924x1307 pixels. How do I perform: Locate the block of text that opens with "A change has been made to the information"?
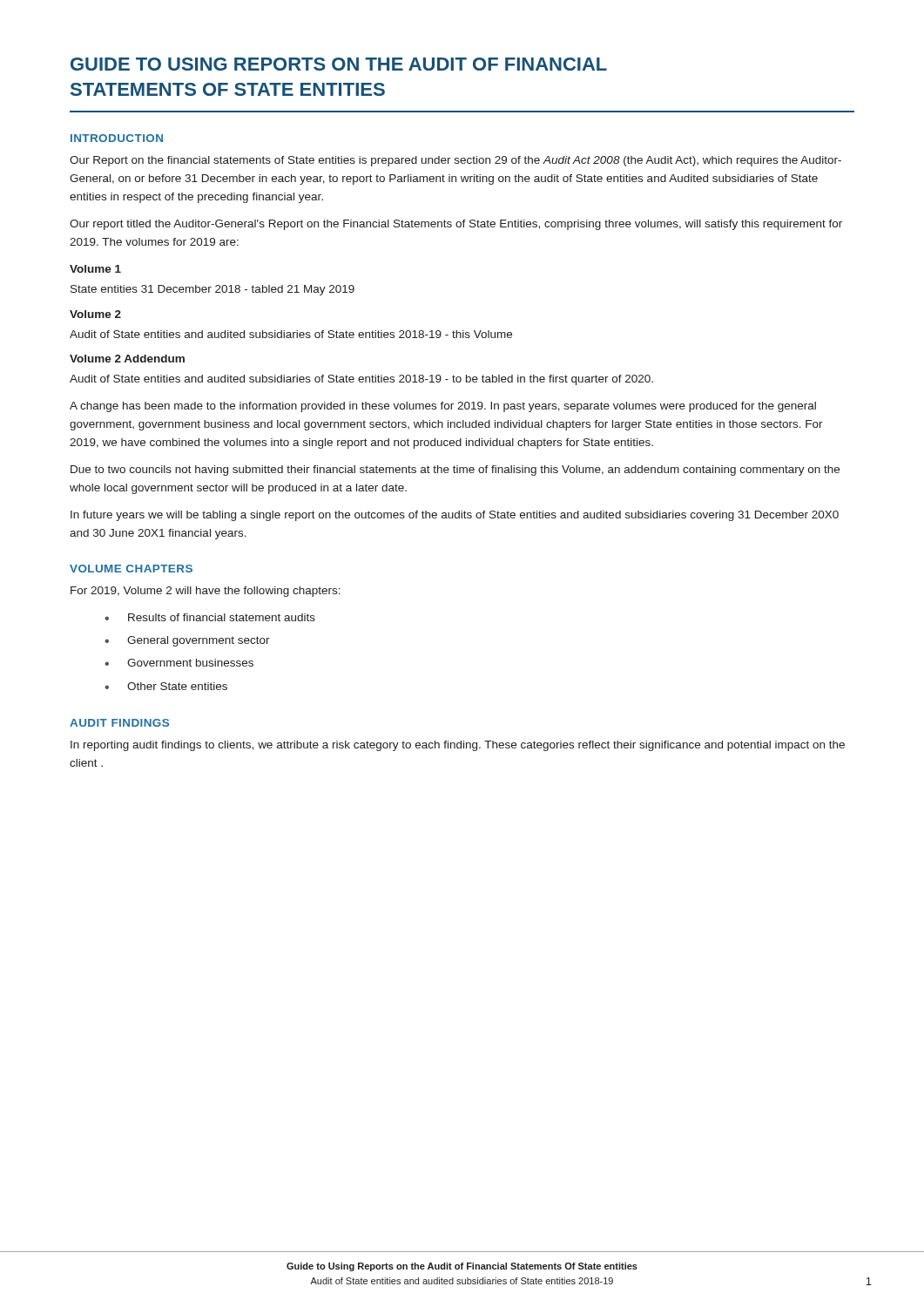tap(446, 424)
